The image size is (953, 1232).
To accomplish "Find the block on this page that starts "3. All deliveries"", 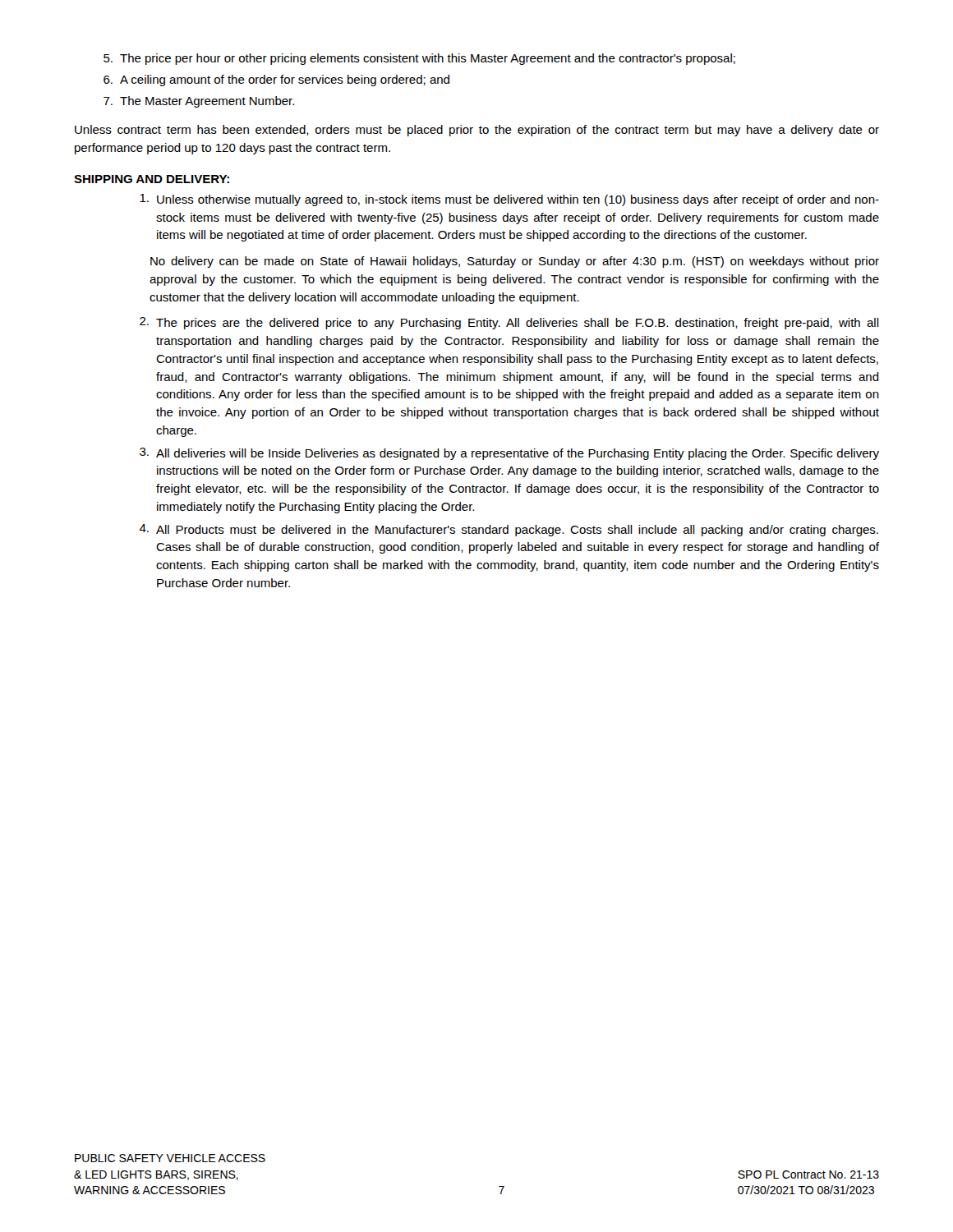I will 501,480.
